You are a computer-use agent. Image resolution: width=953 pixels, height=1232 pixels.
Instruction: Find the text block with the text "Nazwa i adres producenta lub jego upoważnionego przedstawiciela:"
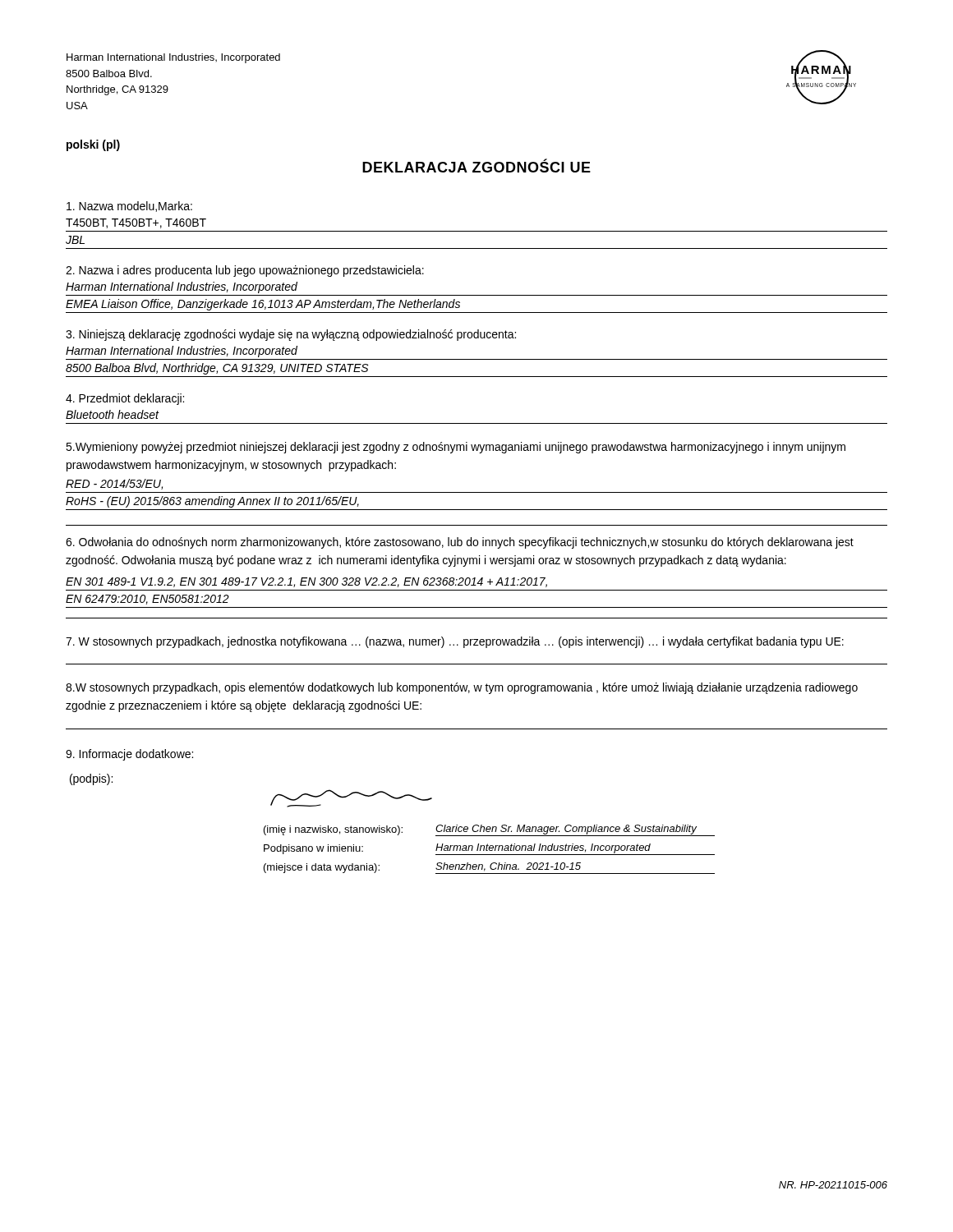[476, 288]
